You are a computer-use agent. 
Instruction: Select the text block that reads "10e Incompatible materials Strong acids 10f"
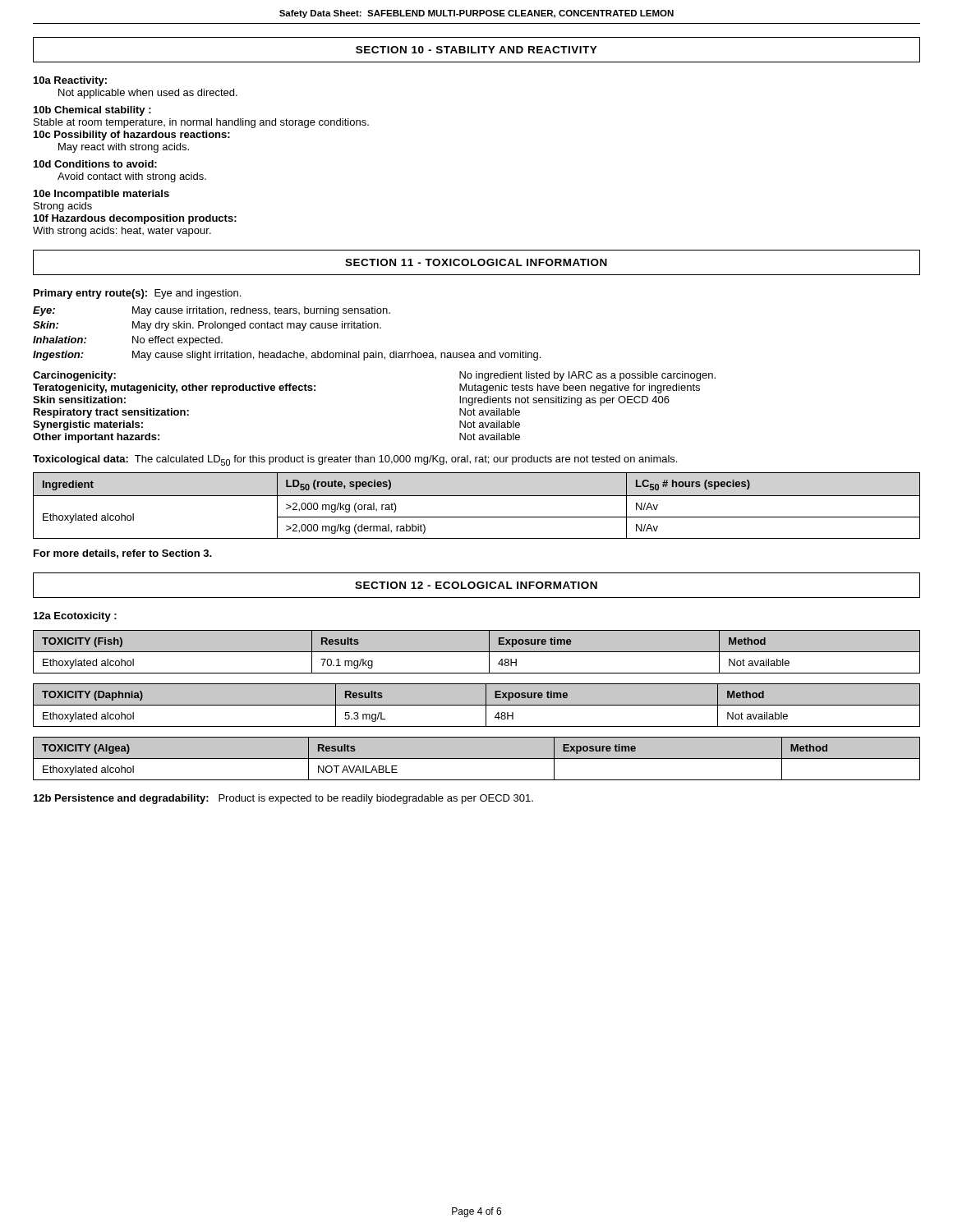(135, 212)
